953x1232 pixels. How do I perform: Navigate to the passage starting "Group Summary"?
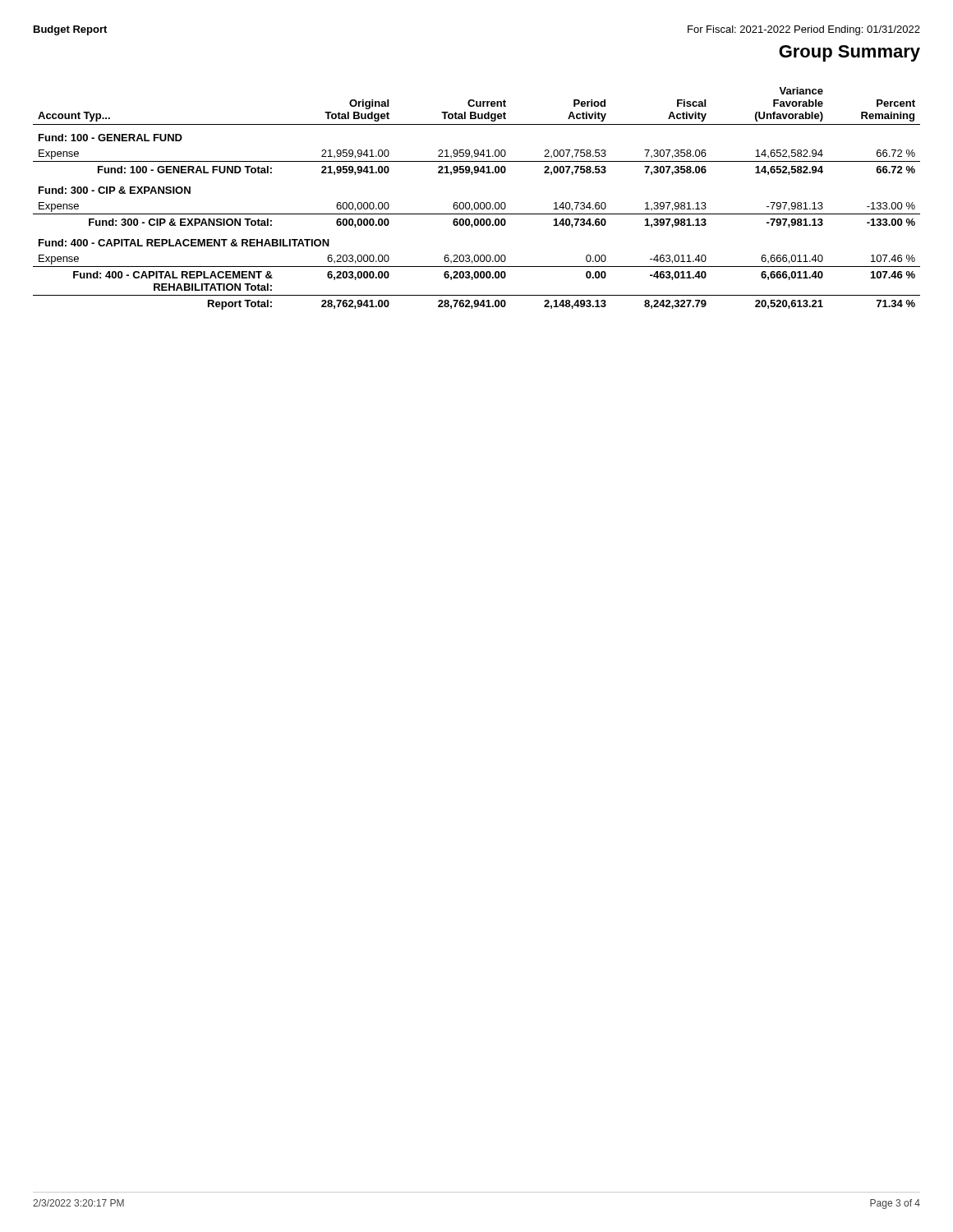pos(849,51)
